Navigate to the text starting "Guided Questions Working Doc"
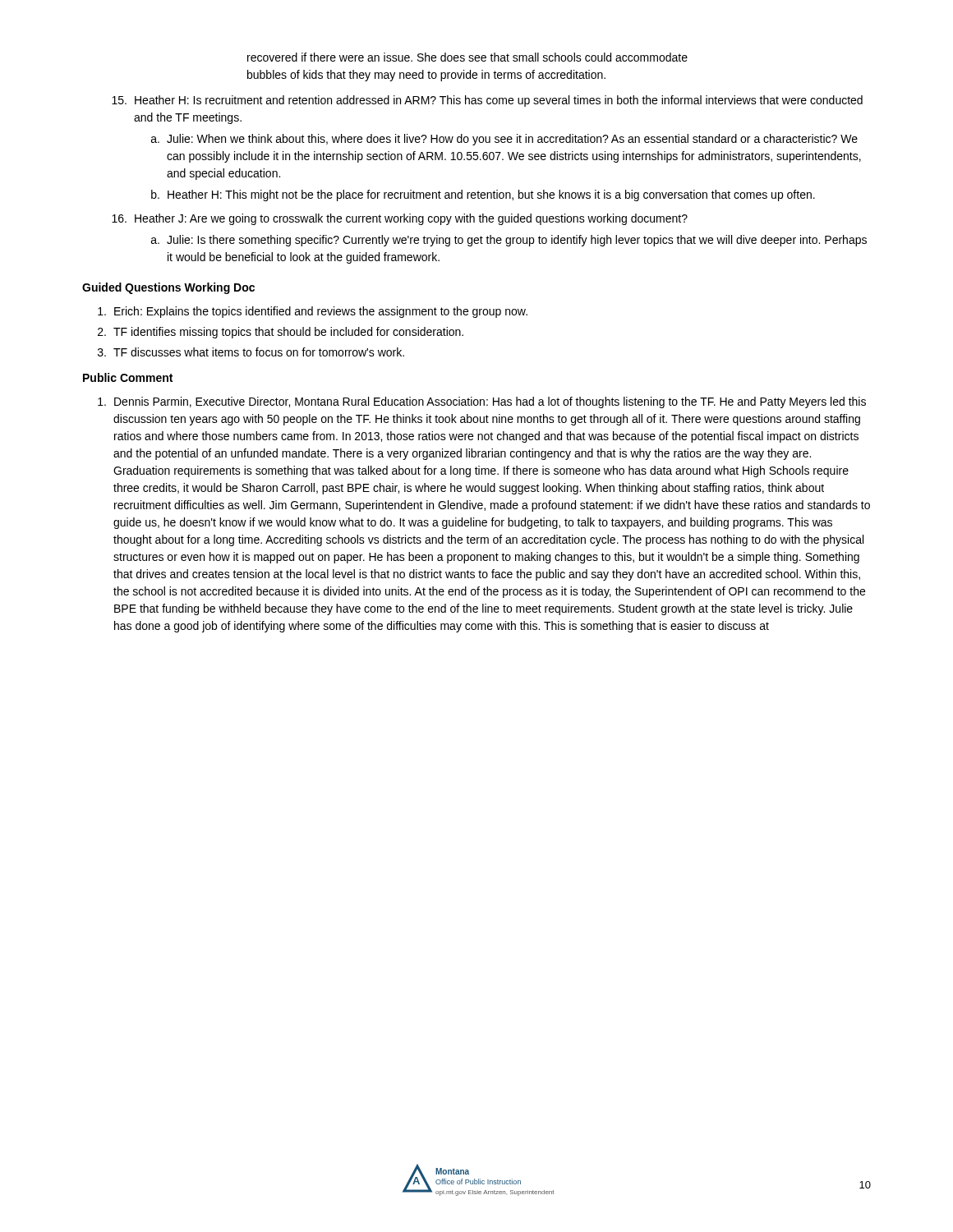The image size is (953, 1232). click(169, 287)
